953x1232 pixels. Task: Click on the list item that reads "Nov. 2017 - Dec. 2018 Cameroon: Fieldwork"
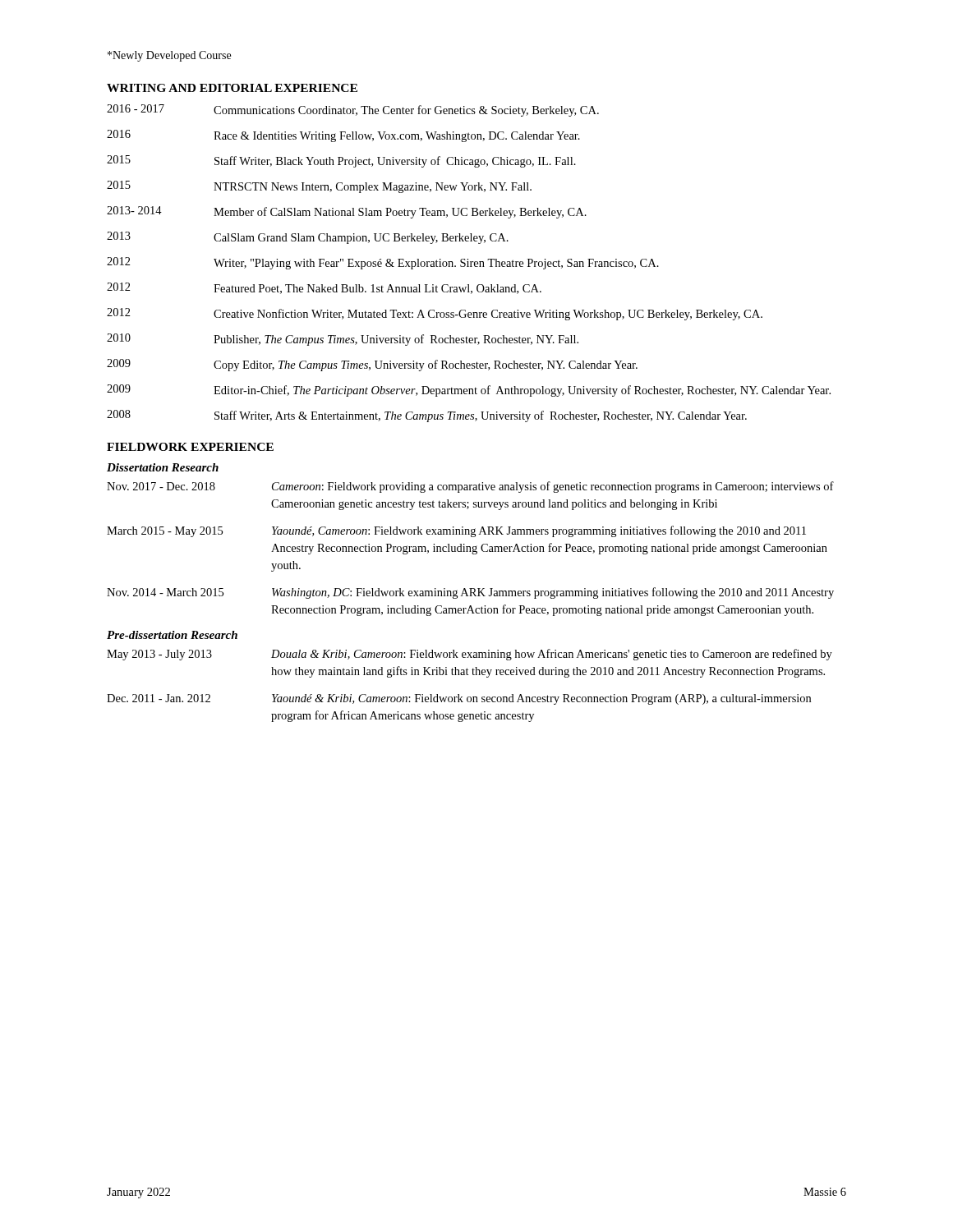point(476,495)
